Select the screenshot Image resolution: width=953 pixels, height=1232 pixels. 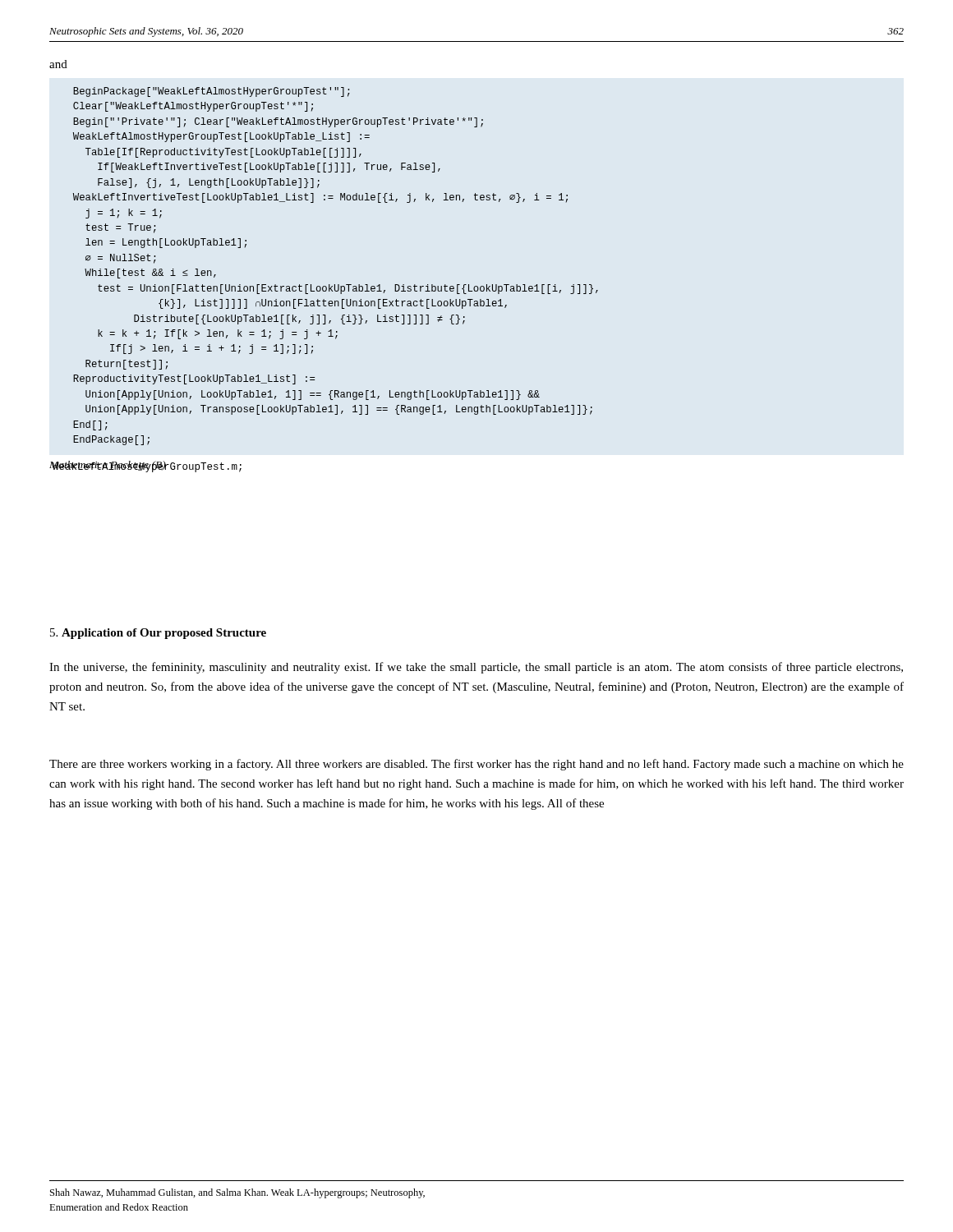point(476,275)
